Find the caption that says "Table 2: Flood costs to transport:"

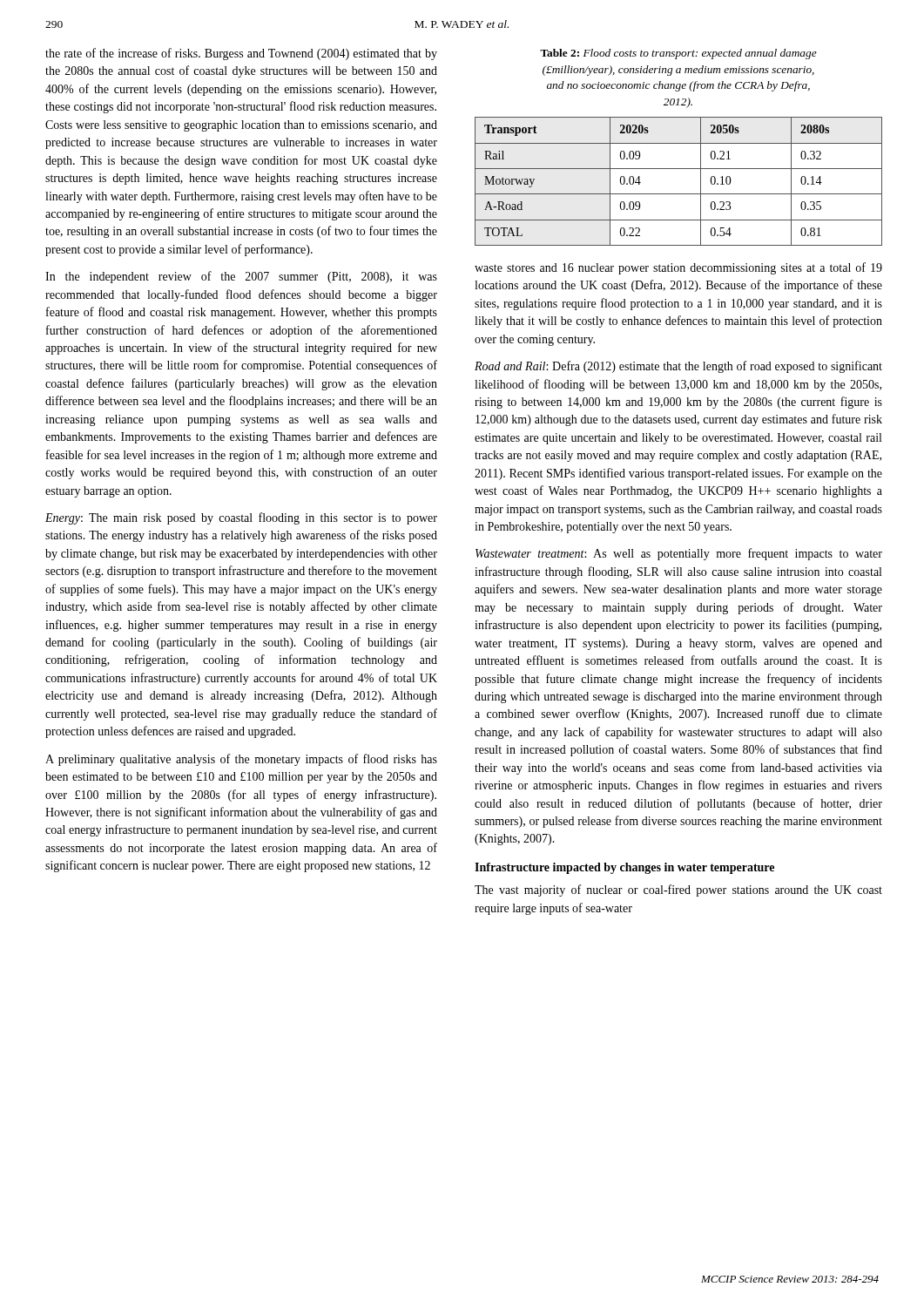click(x=678, y=77)
